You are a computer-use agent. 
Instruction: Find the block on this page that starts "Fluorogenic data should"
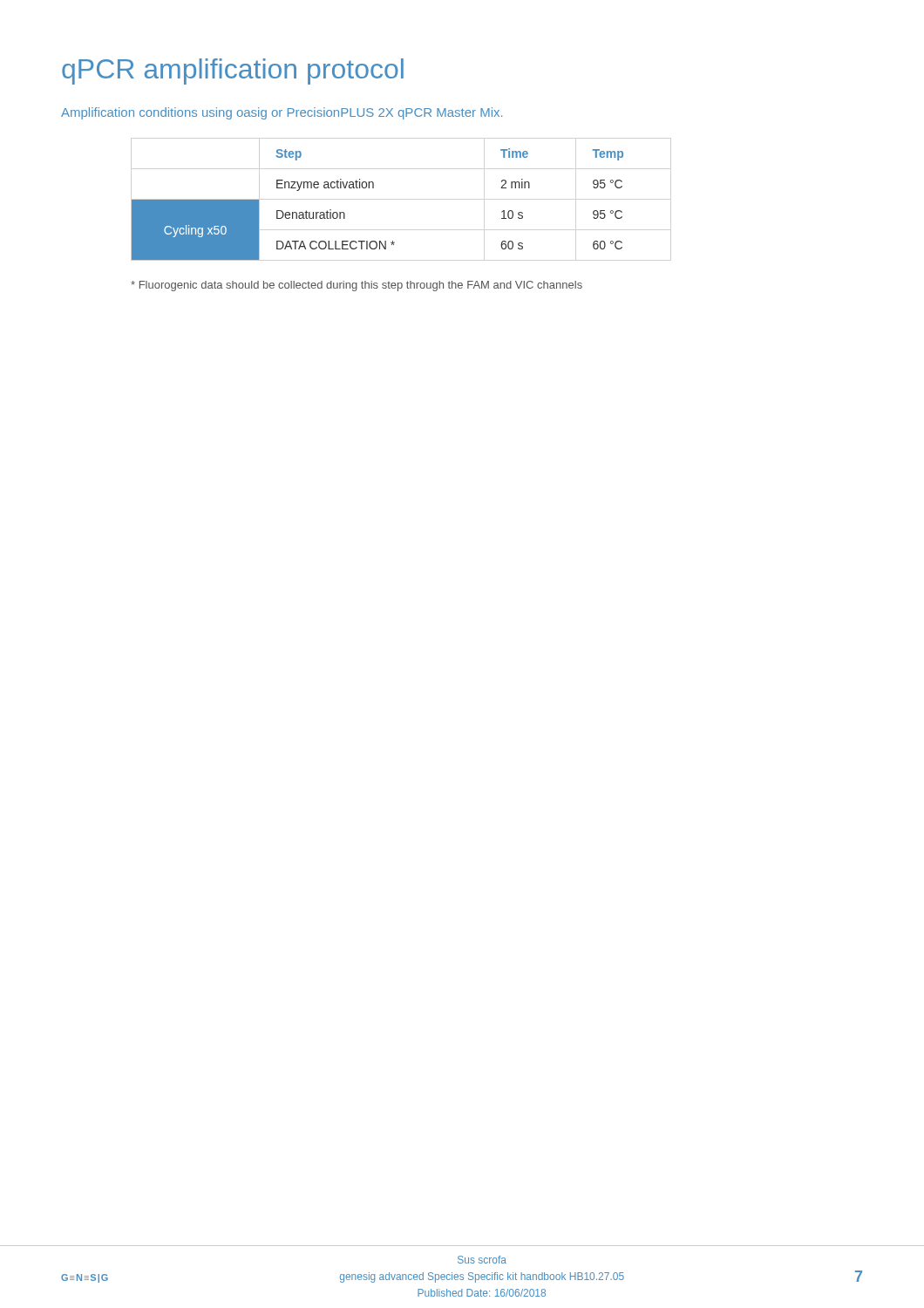pyautogui.click(x=357, y=285)
